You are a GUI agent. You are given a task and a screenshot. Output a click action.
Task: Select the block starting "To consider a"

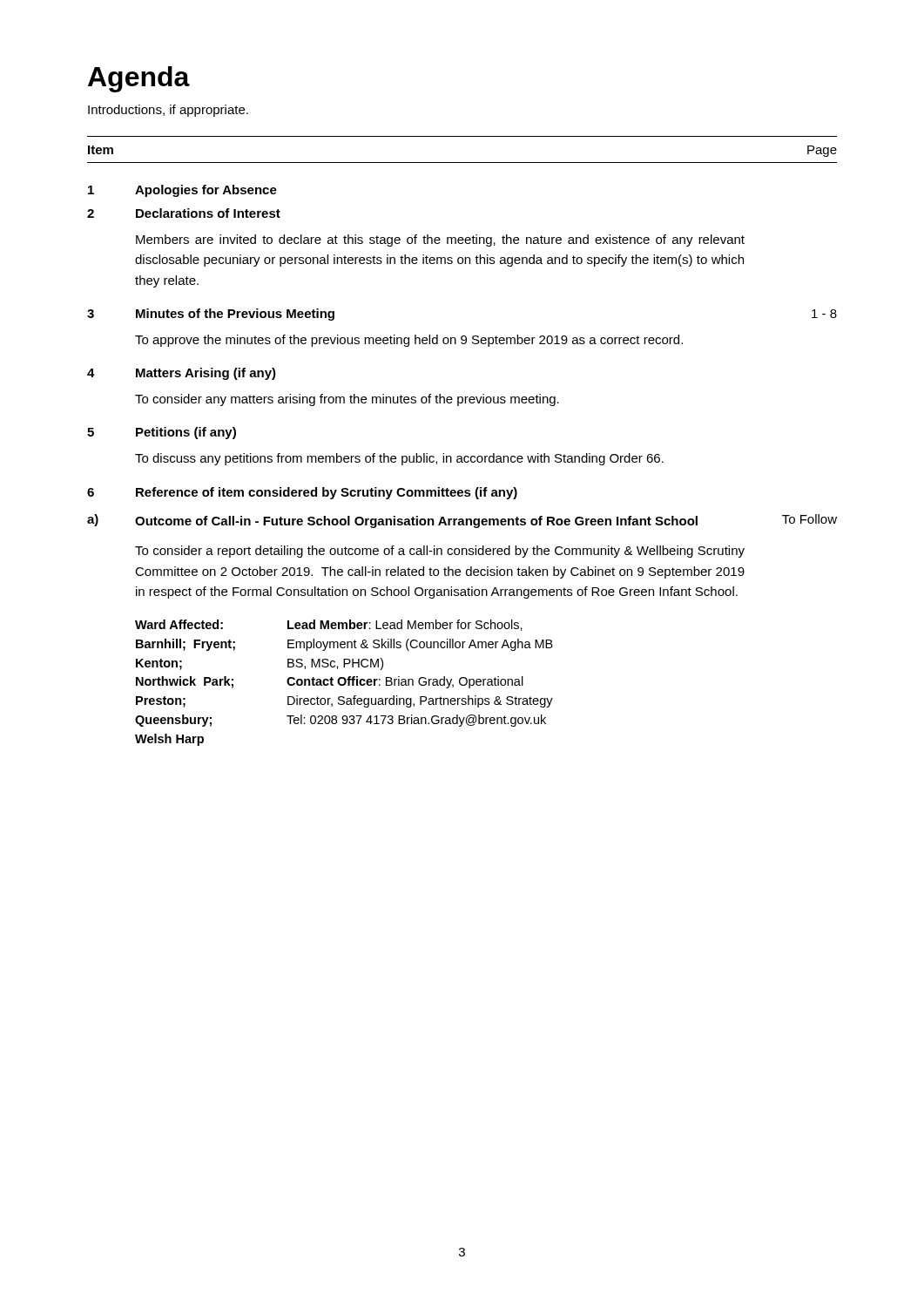click(440, 571)
